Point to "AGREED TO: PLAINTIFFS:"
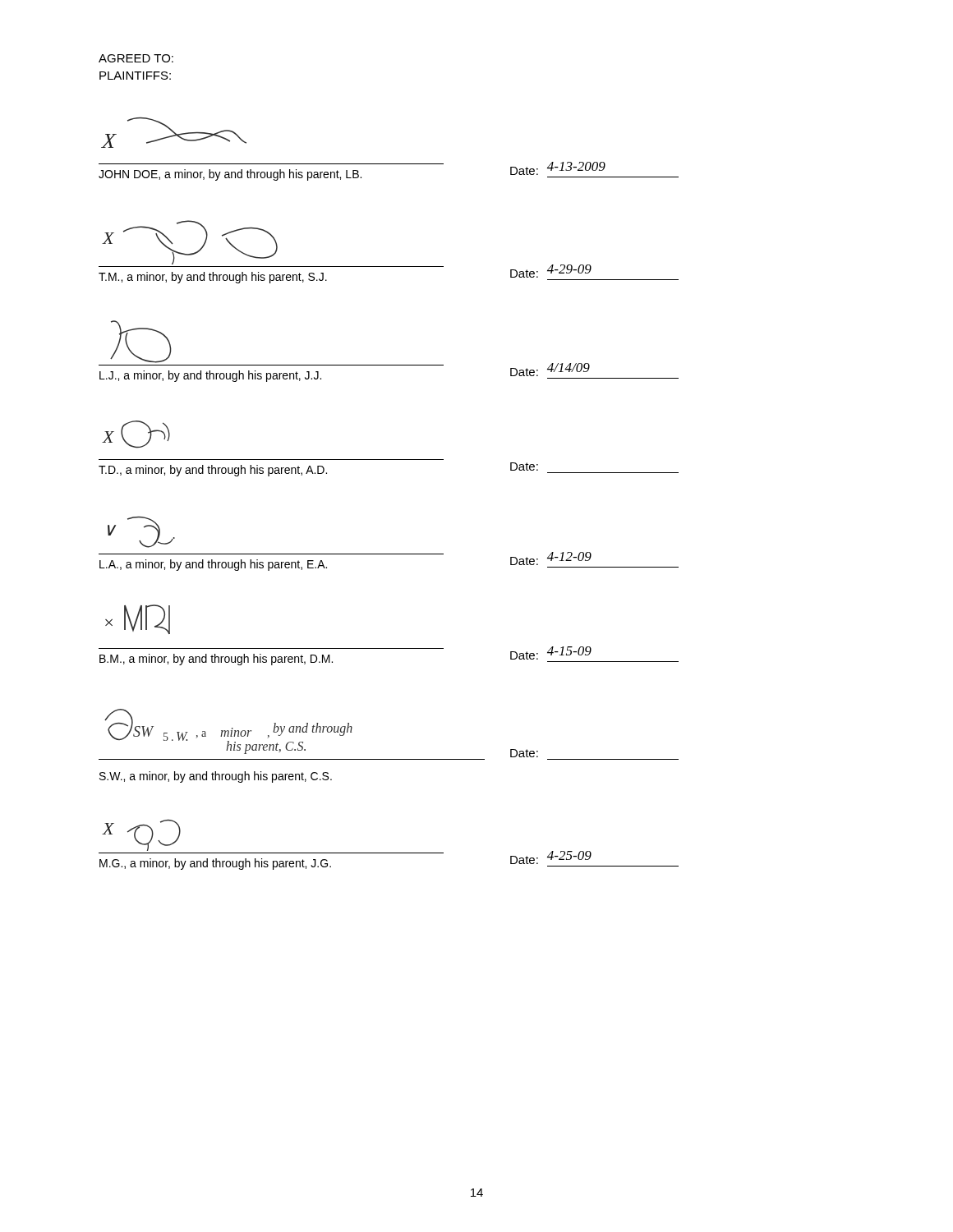Screen dimensions: 1232x953 click(136, 67)
